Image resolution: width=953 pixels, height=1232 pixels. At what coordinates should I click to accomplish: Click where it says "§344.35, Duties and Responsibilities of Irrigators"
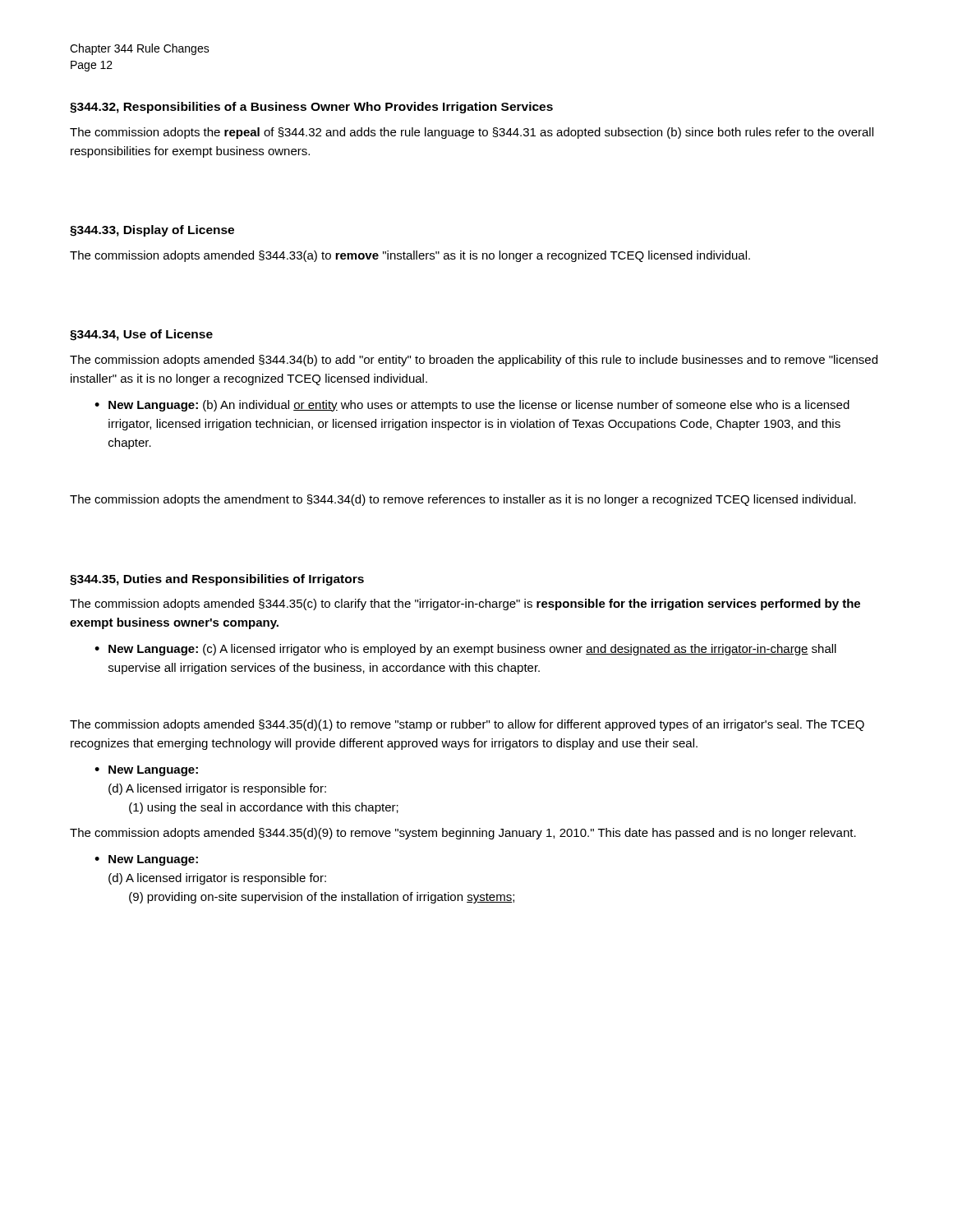(217, 578)
